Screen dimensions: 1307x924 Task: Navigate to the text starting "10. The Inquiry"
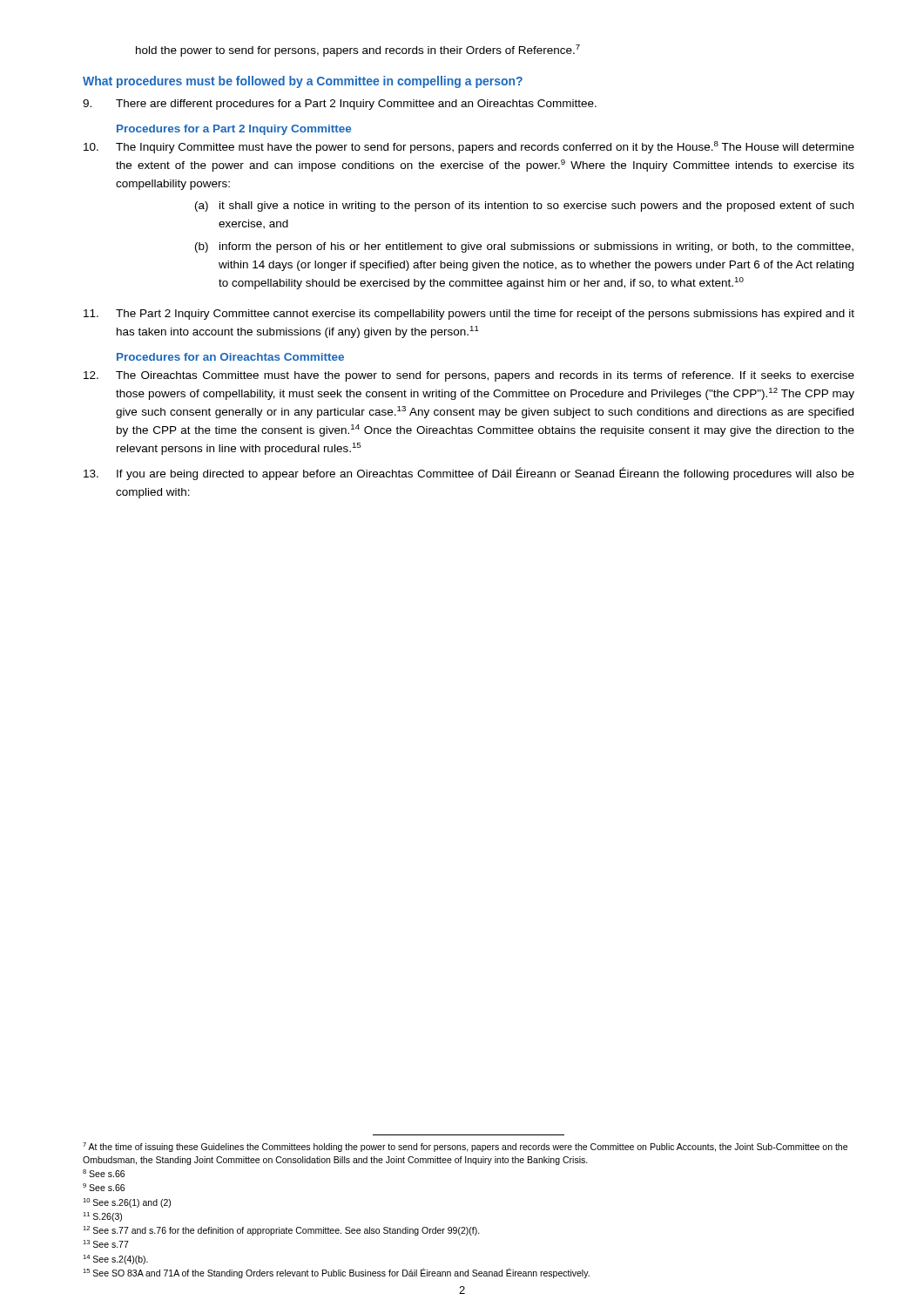[469, 218]
